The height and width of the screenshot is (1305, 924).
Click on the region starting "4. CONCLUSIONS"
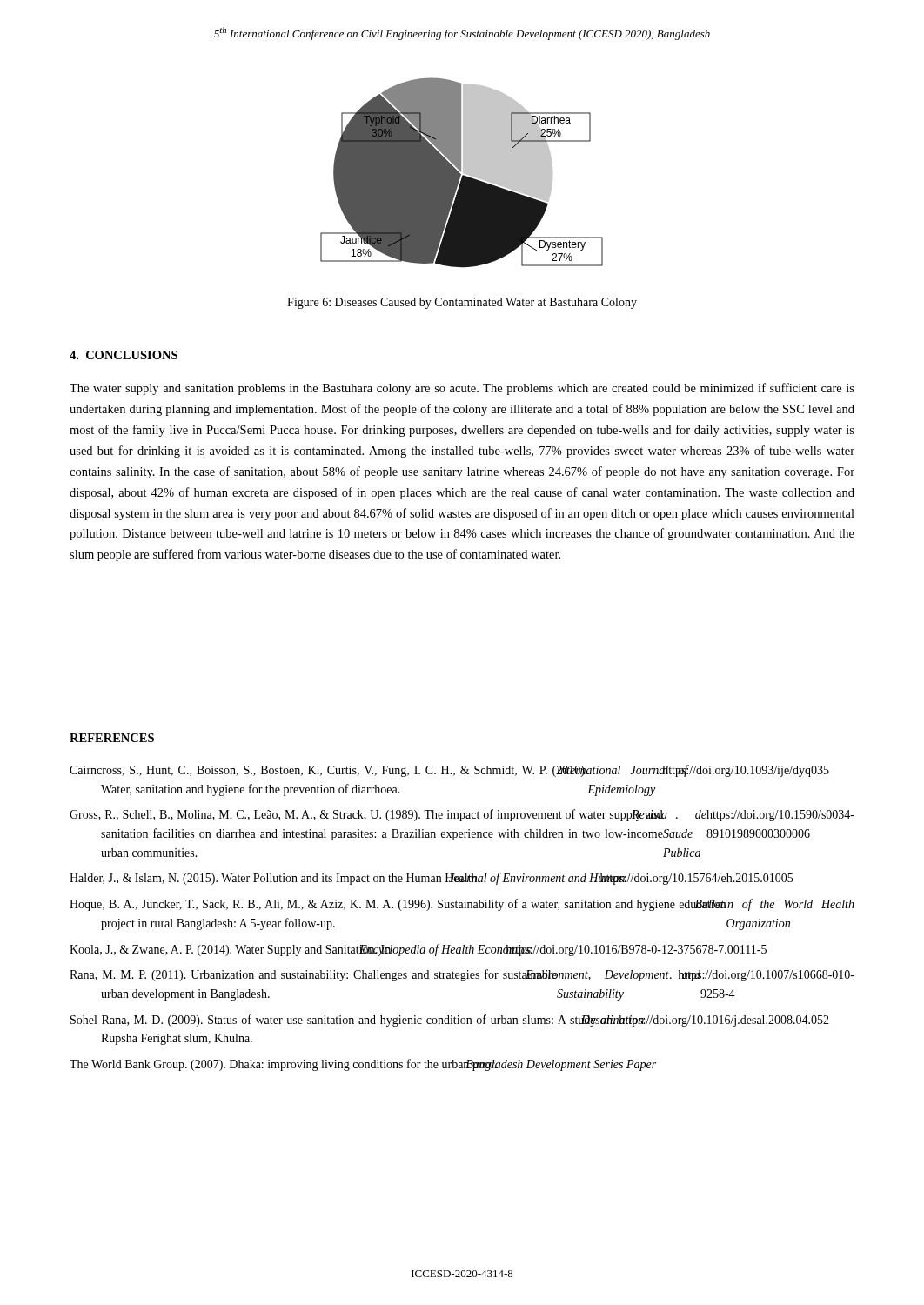(124, 355)
